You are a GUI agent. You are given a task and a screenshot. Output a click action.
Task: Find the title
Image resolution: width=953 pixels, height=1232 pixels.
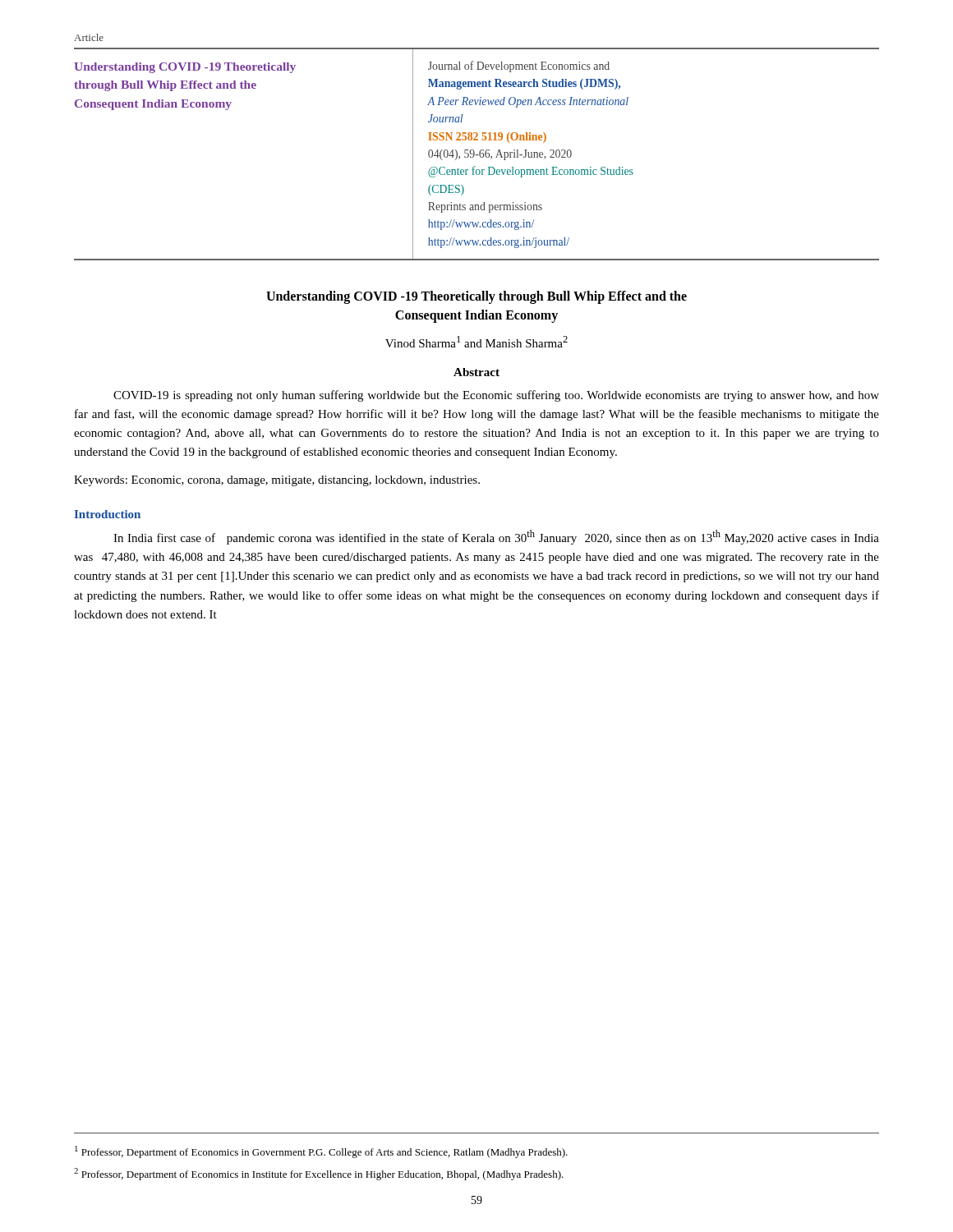pyautogui.click(x=476, y=306)
